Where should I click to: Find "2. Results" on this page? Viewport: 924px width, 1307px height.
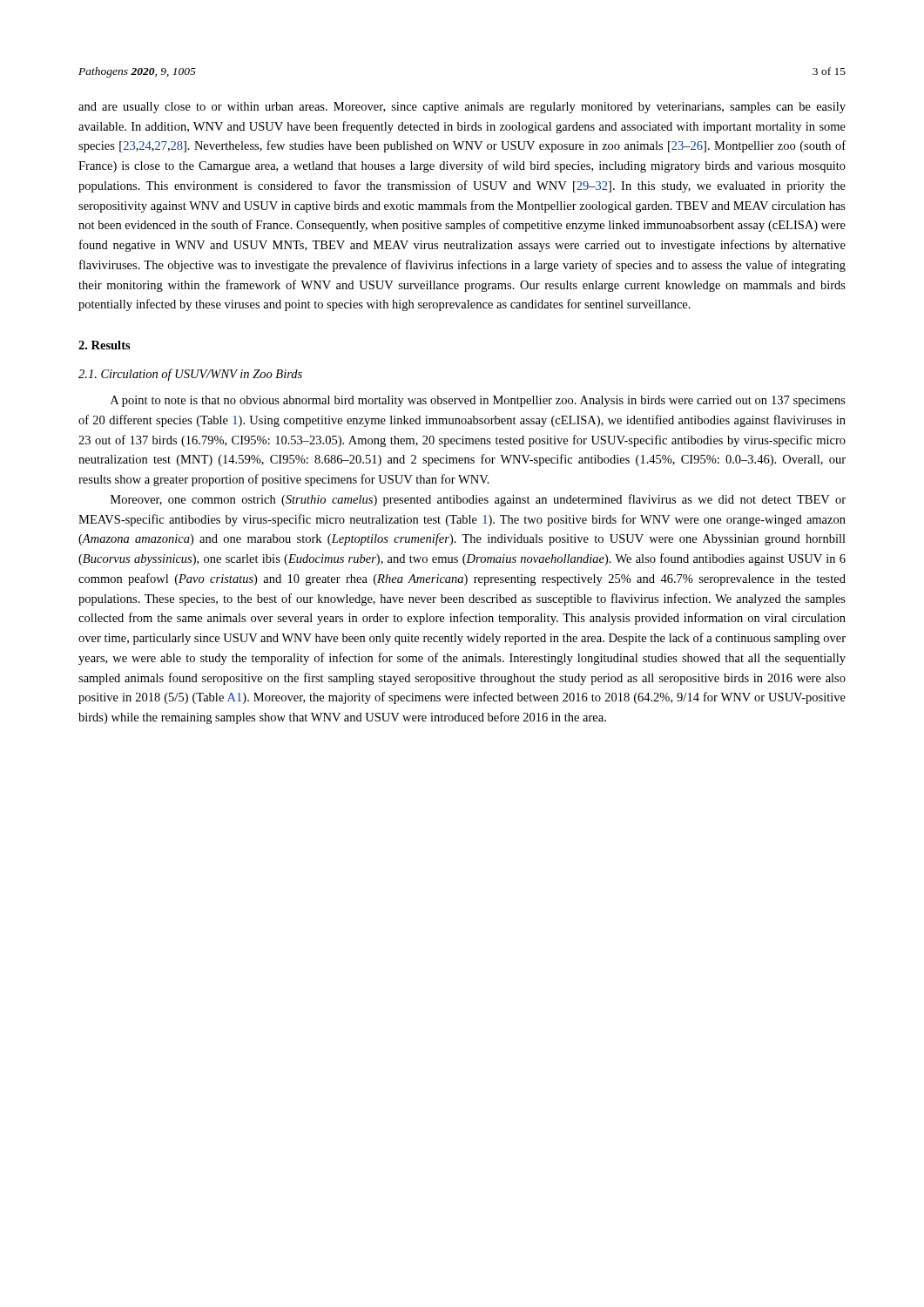pyautogui.click(x=104, y=345)
